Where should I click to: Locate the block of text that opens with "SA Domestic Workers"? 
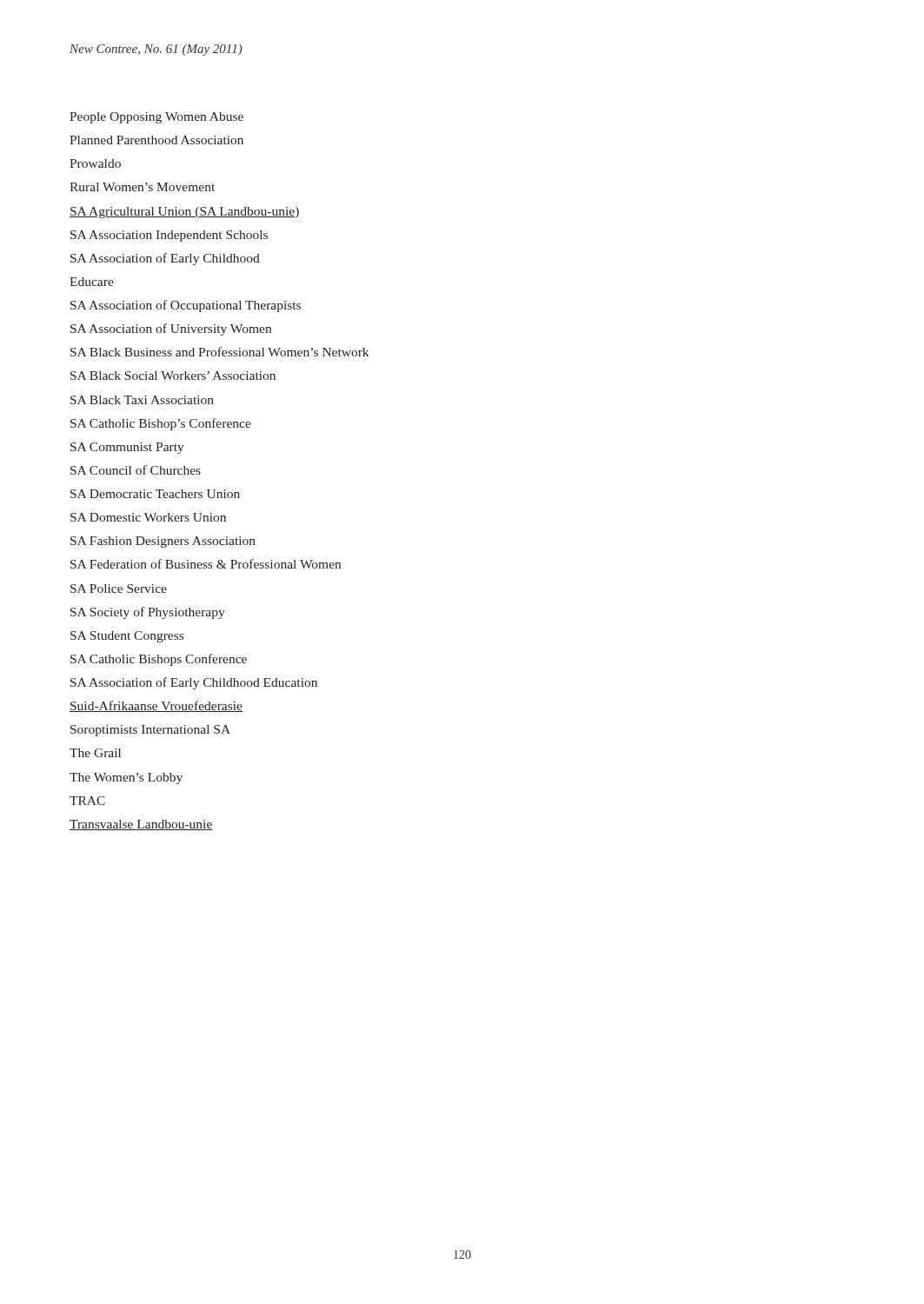[148, 517]
